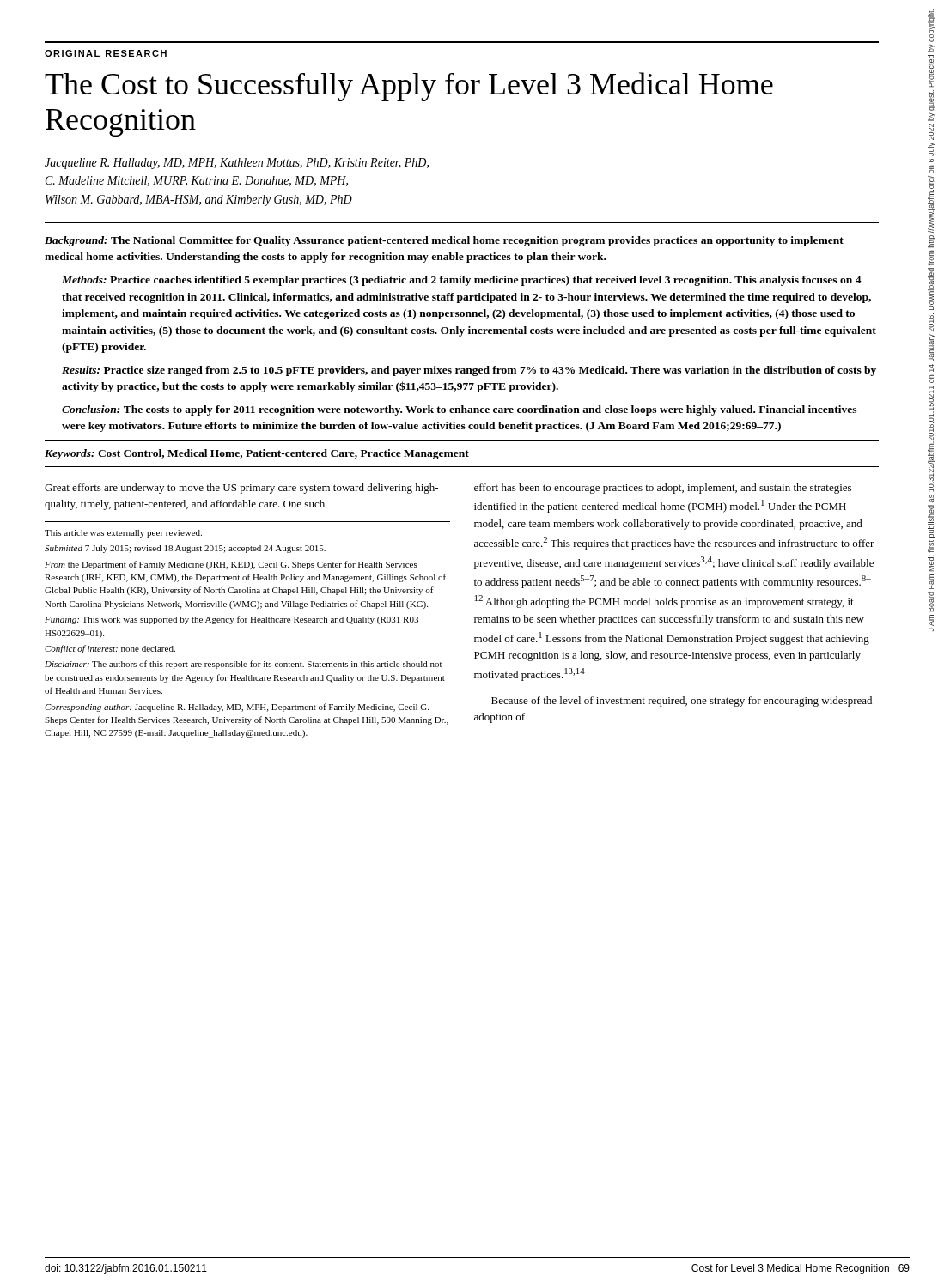Navigate to the text block starting "This article was externally peer reviewed. Submitted 7"
Image resolution: width=944 pixels, height=1288 pixels.
[x=247, y=633]
